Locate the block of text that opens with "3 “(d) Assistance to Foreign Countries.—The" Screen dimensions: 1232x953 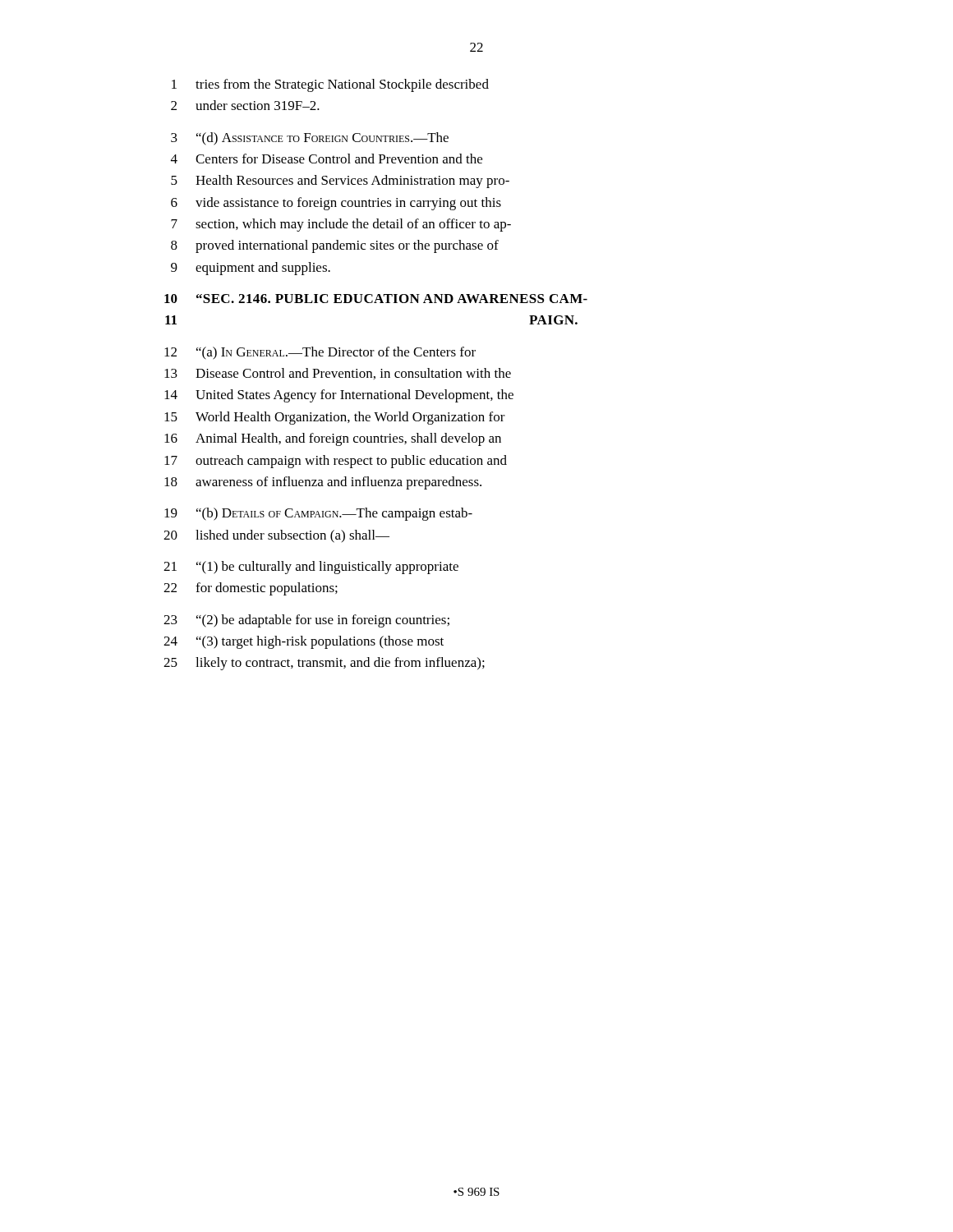(x=496, y=203)
